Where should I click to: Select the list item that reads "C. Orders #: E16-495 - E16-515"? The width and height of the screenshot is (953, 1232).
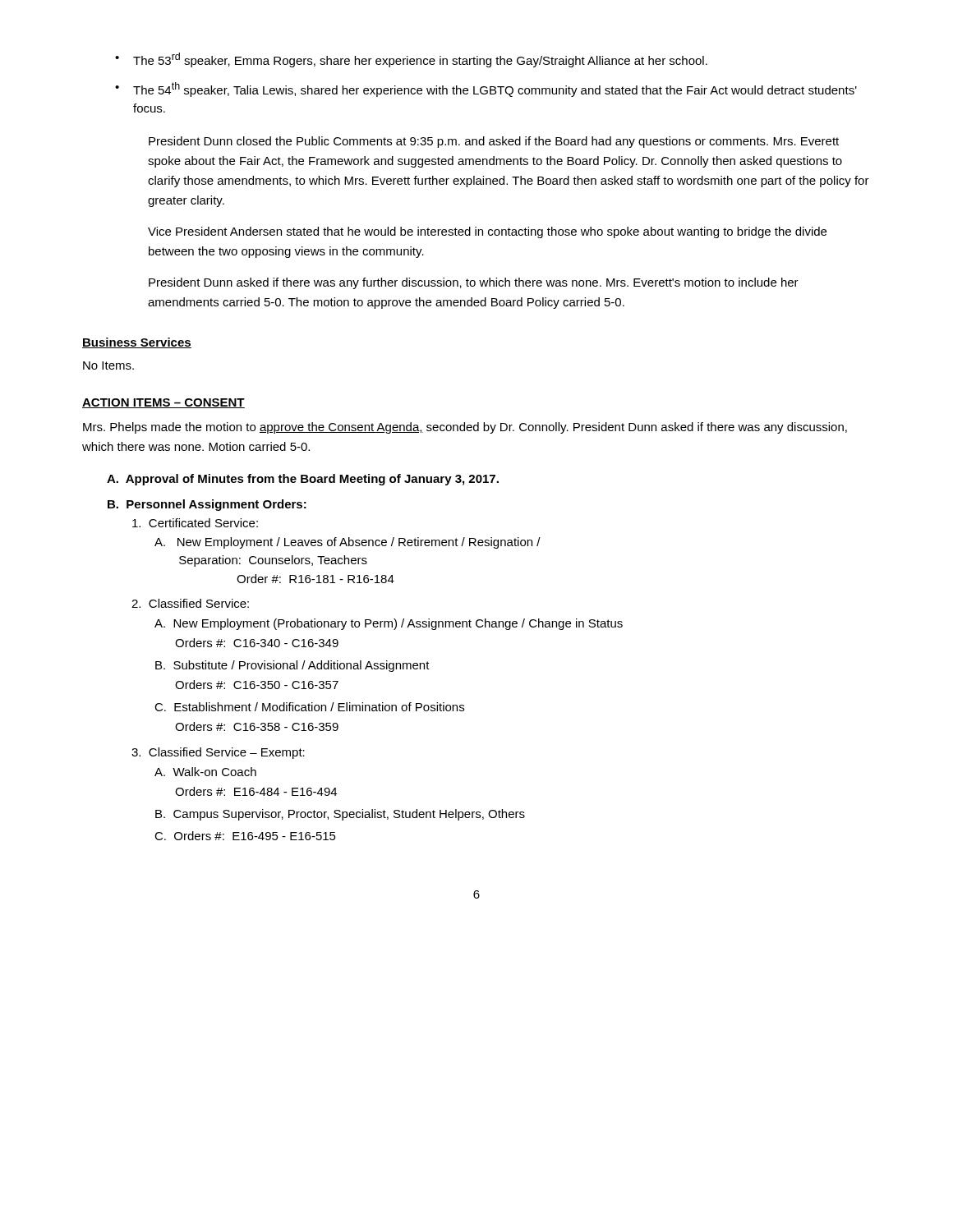point(245,836)
